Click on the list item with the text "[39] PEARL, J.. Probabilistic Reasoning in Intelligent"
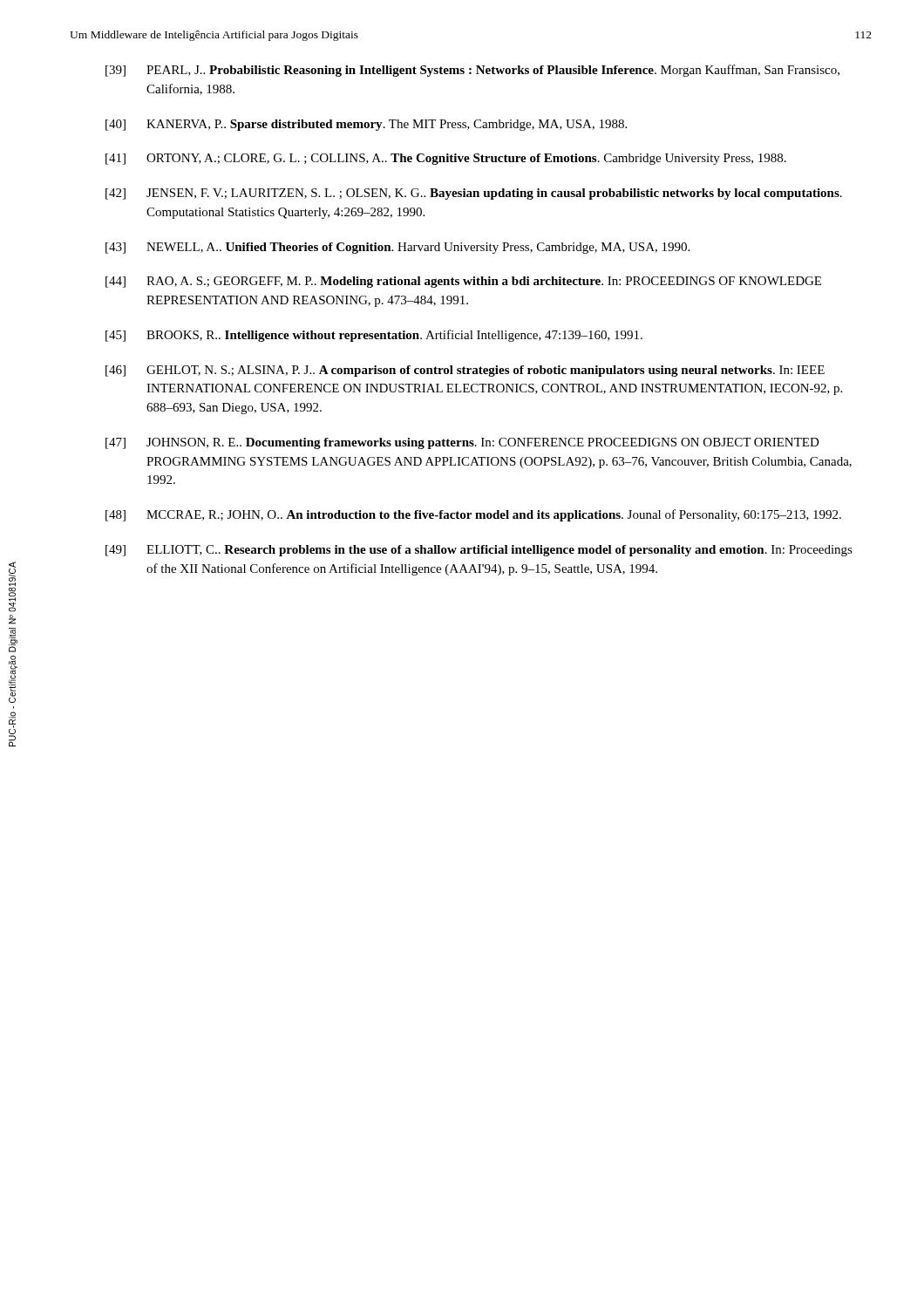Viewport: 924px width, 1308px height. tap(479, 80)
